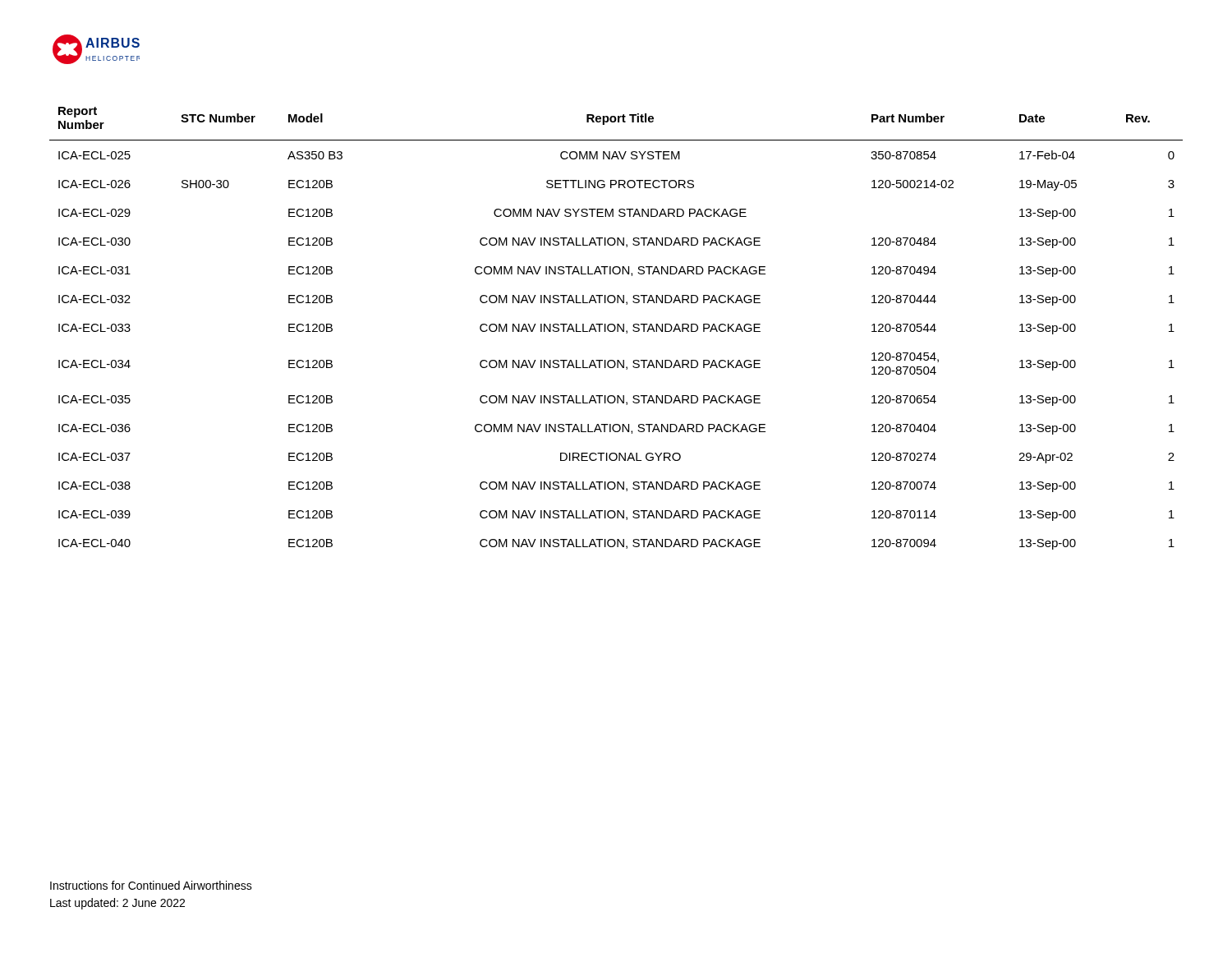Click a table
Image resolution: width=1232 pixels, height=953 pixels.
tap(616, 328)
